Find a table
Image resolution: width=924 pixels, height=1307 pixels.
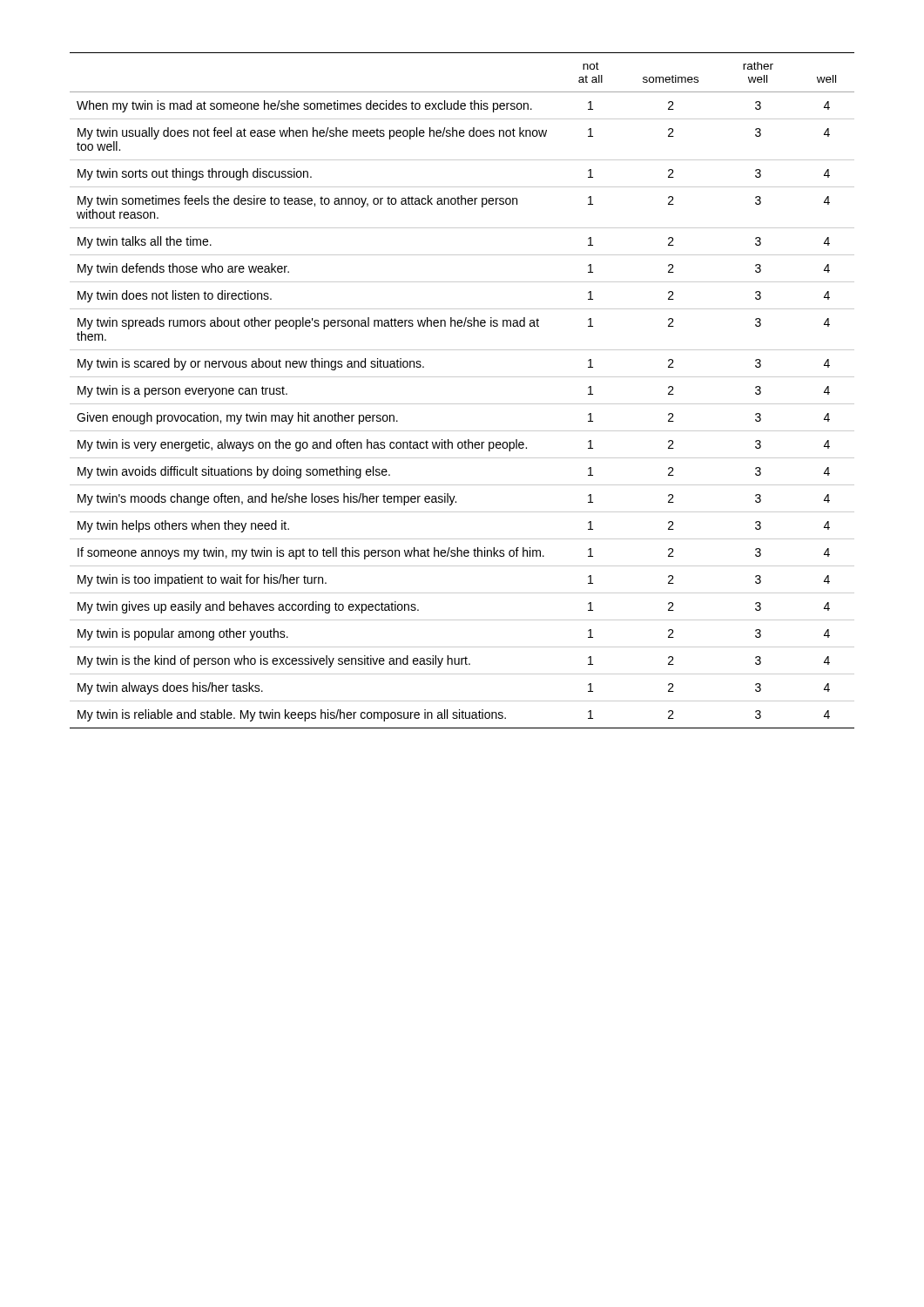(x=462, y=390)
